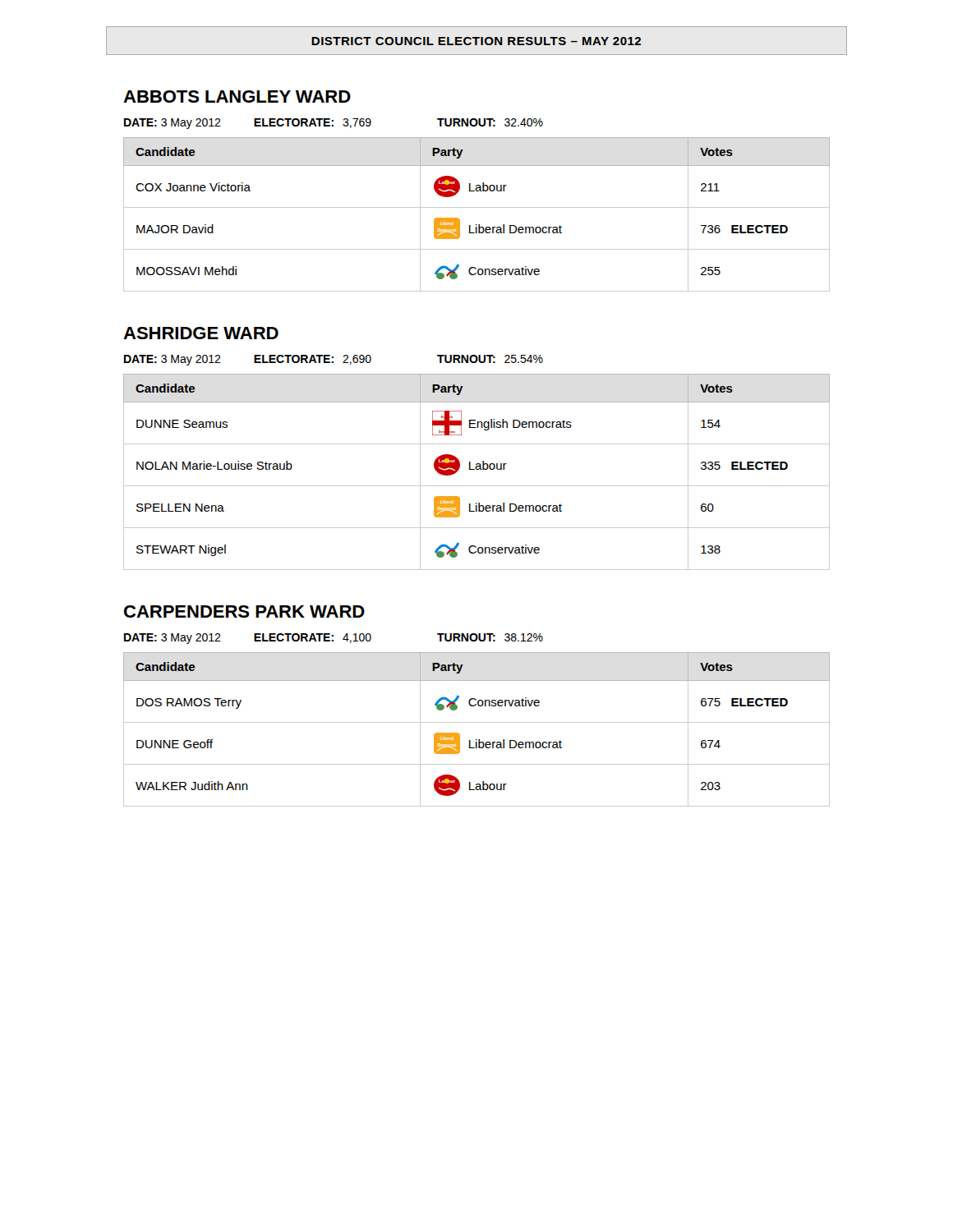Locate the text block starting "CARPENDERS PARK WARD"
This screenshot has width=953, height=1232.
[244, 612]
